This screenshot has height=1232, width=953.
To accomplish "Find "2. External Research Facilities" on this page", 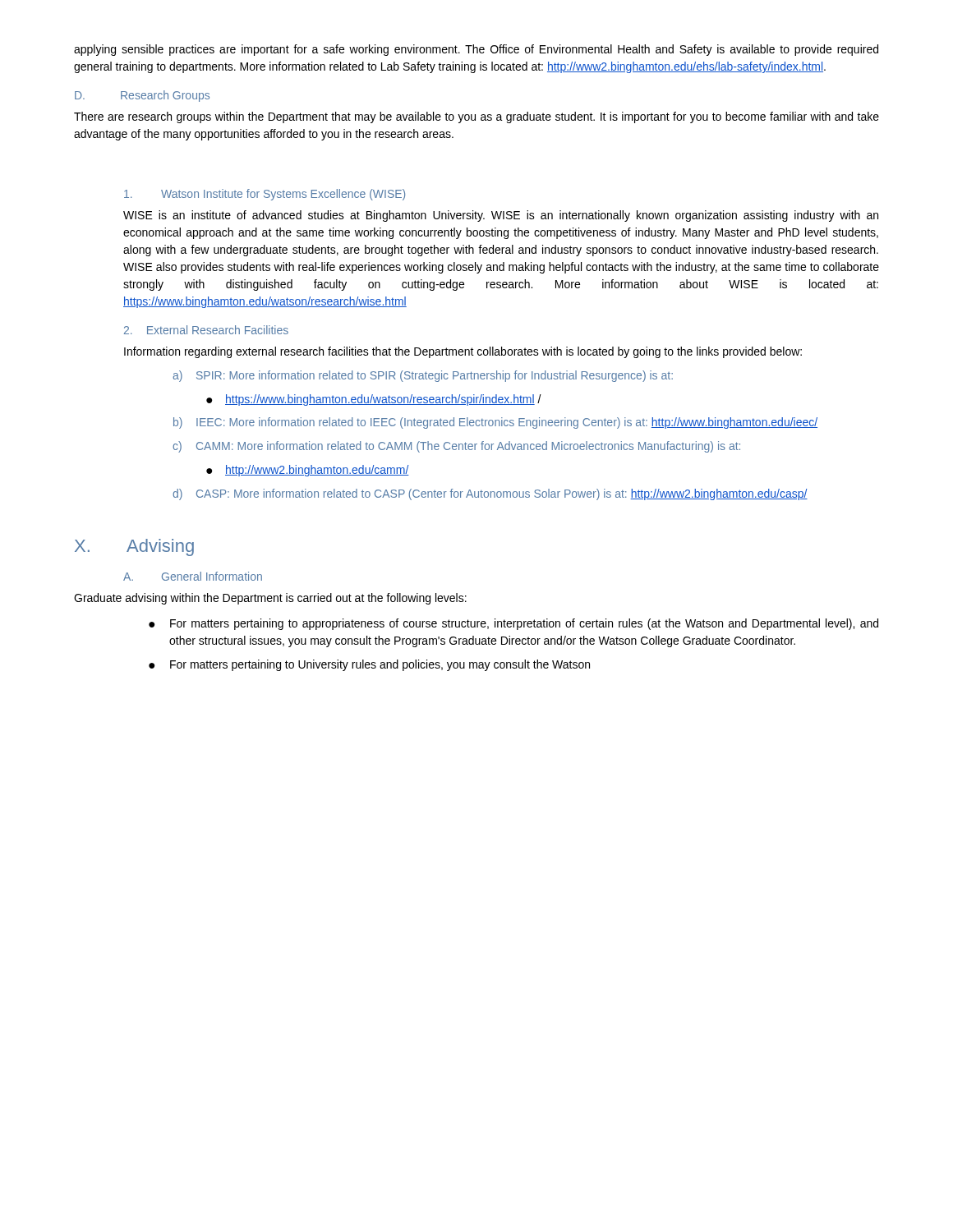I will [206, 330].
